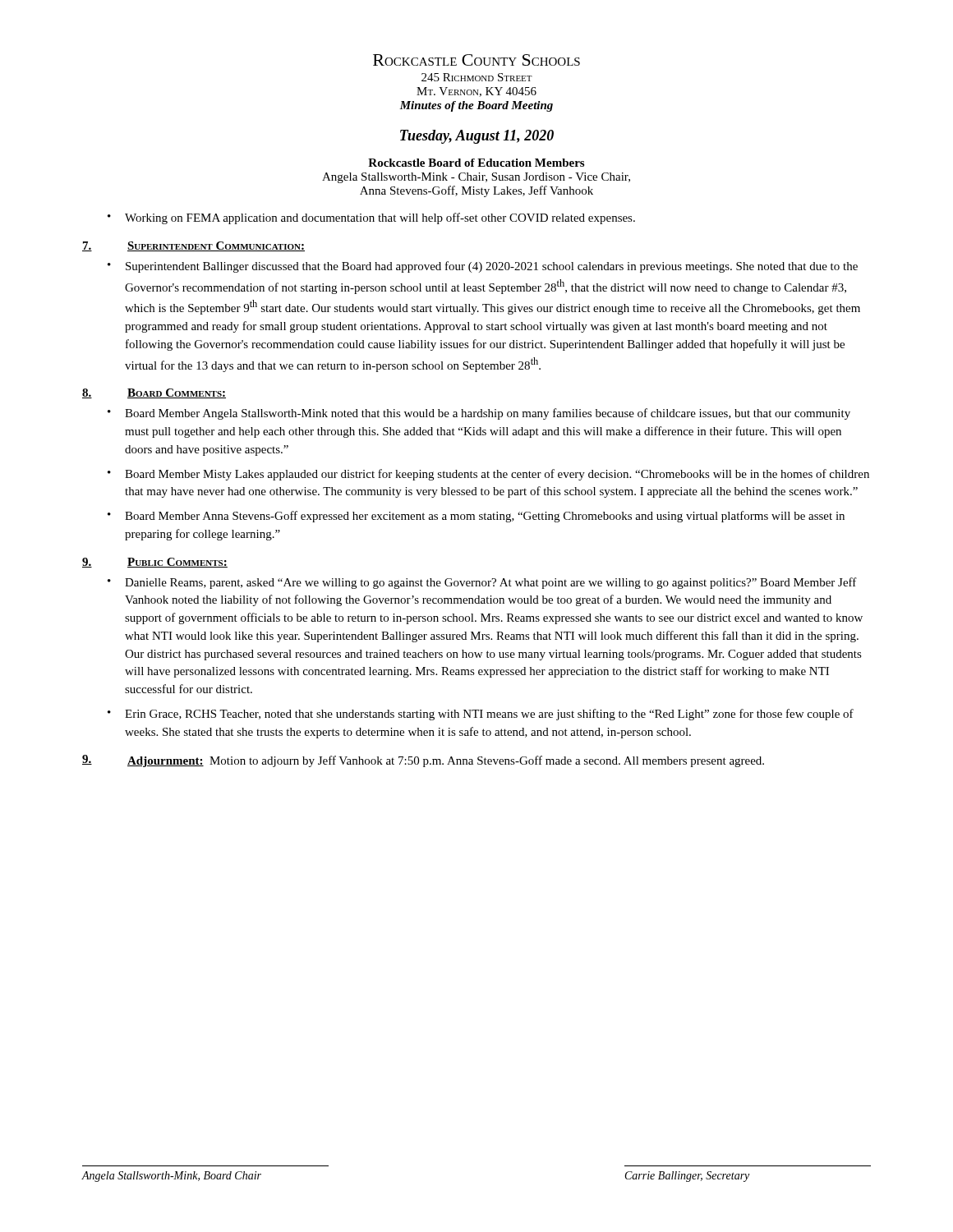Find the list item that says "• Danielle Reams,"
The height and width of the screenshot is (1232, 953).
(489, 636)
